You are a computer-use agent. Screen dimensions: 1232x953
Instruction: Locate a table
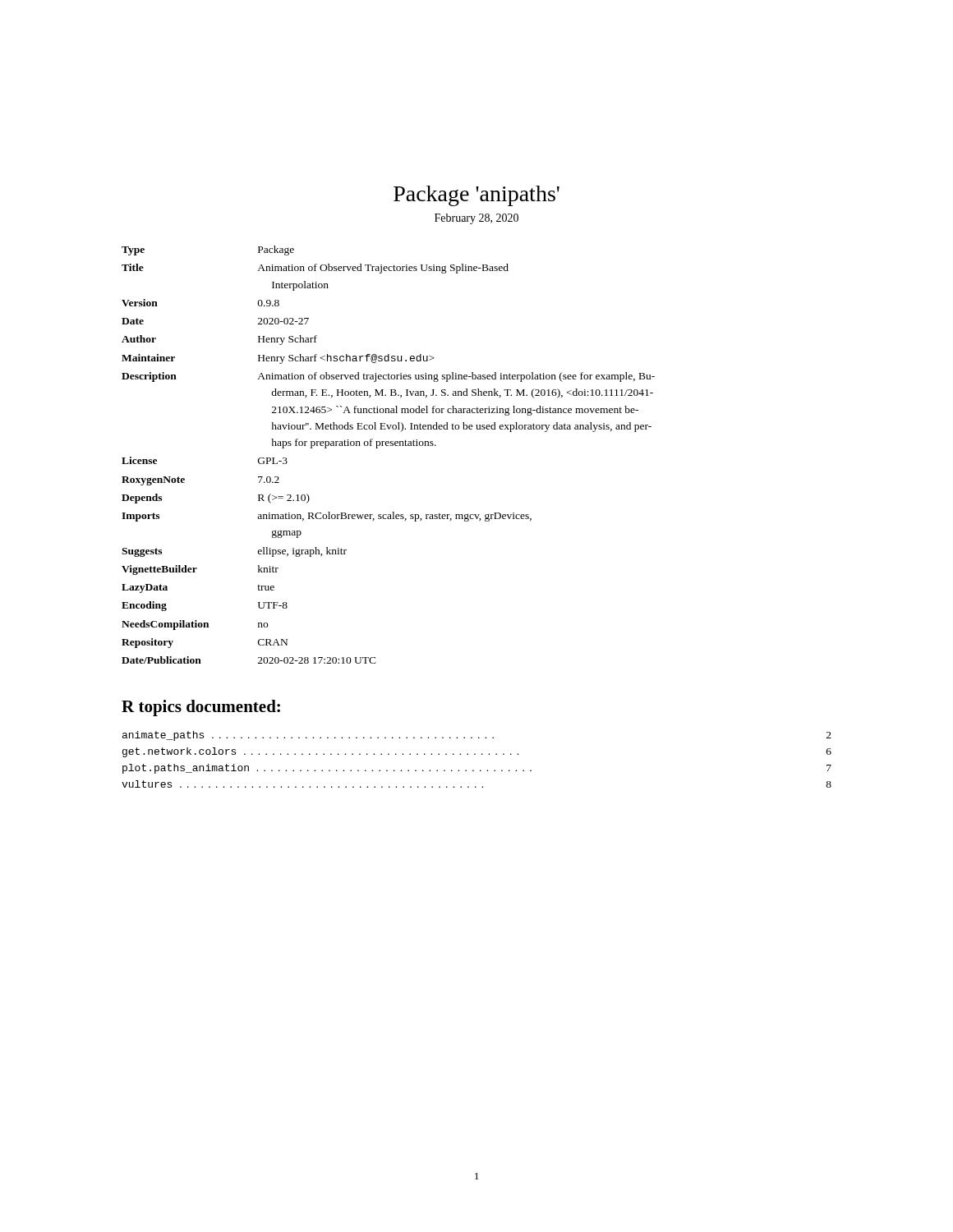click(x=476, y=760)
